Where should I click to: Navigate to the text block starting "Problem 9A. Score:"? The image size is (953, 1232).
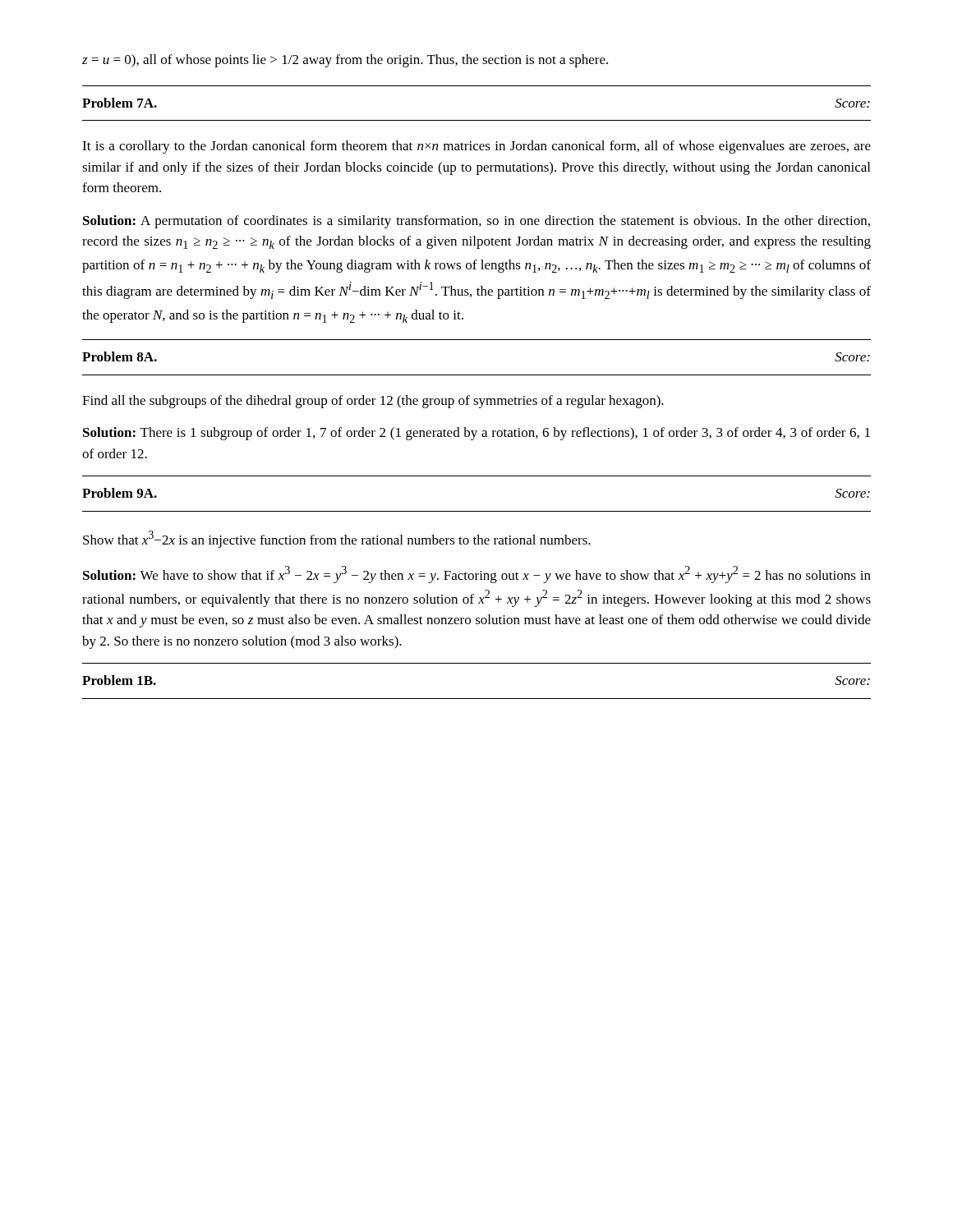click(x=124, y=492)
